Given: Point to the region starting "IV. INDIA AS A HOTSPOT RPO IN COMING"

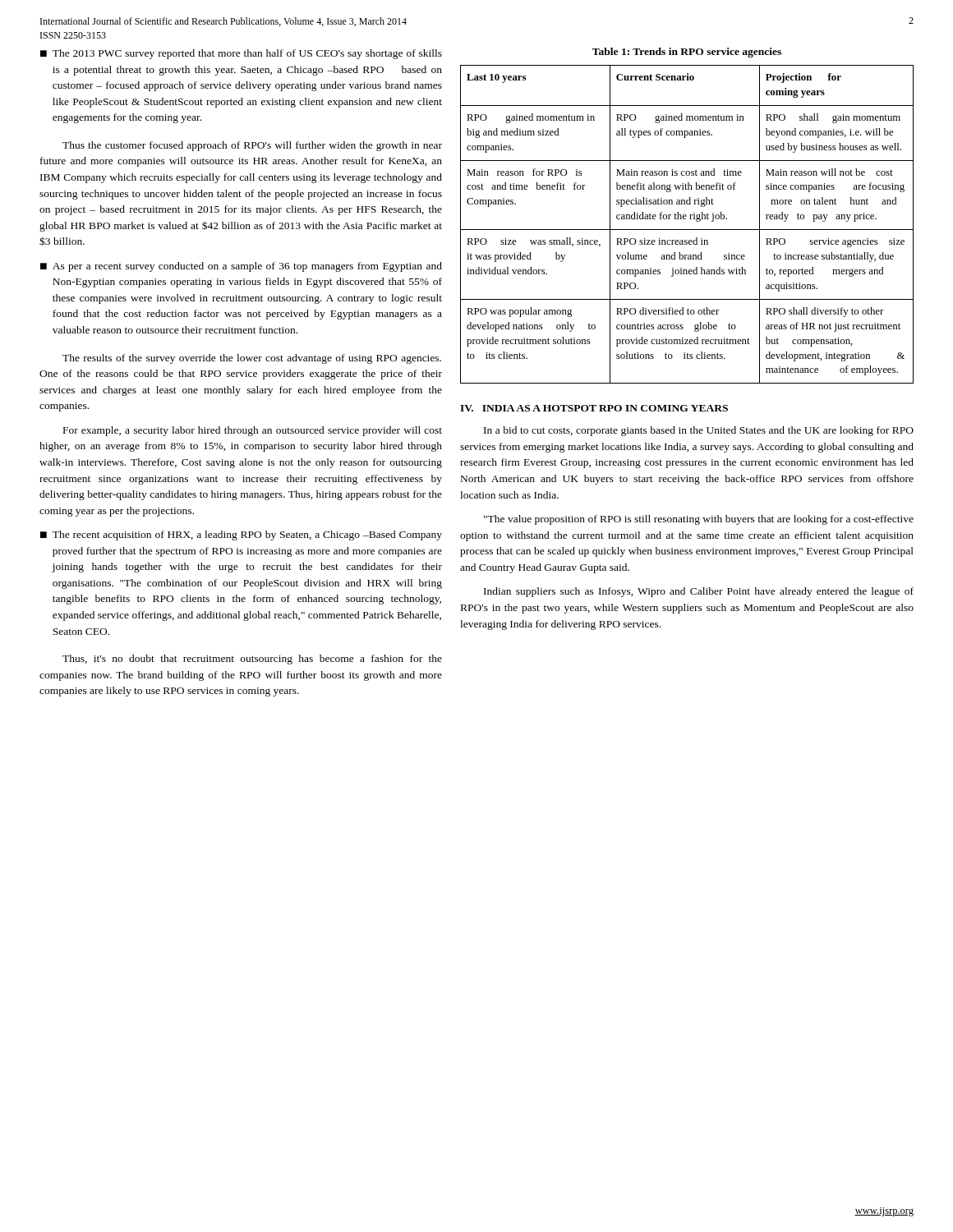Looking at the screenshot, I should [594, 408].
